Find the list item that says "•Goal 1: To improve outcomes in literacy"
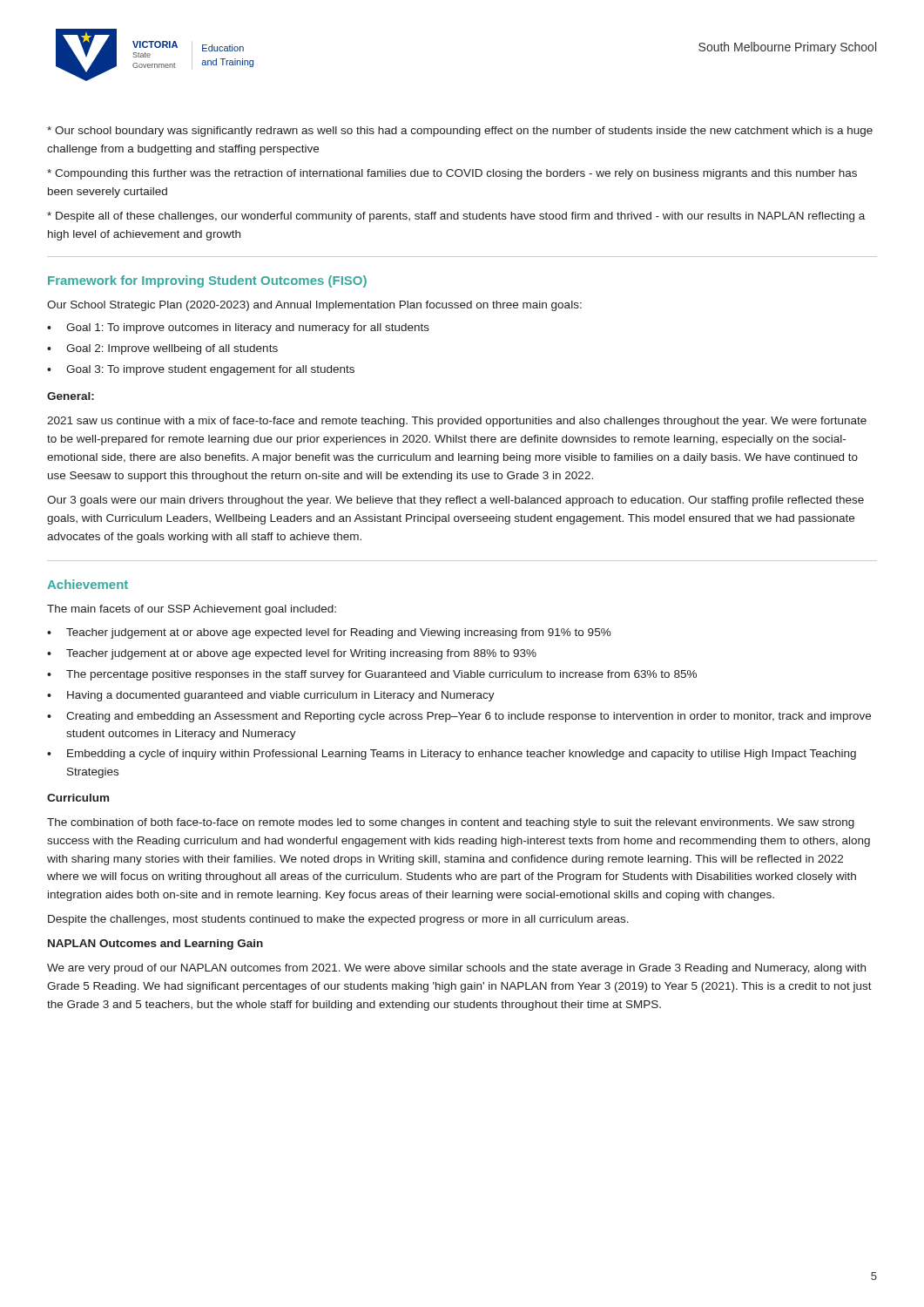 coord(238,328)
